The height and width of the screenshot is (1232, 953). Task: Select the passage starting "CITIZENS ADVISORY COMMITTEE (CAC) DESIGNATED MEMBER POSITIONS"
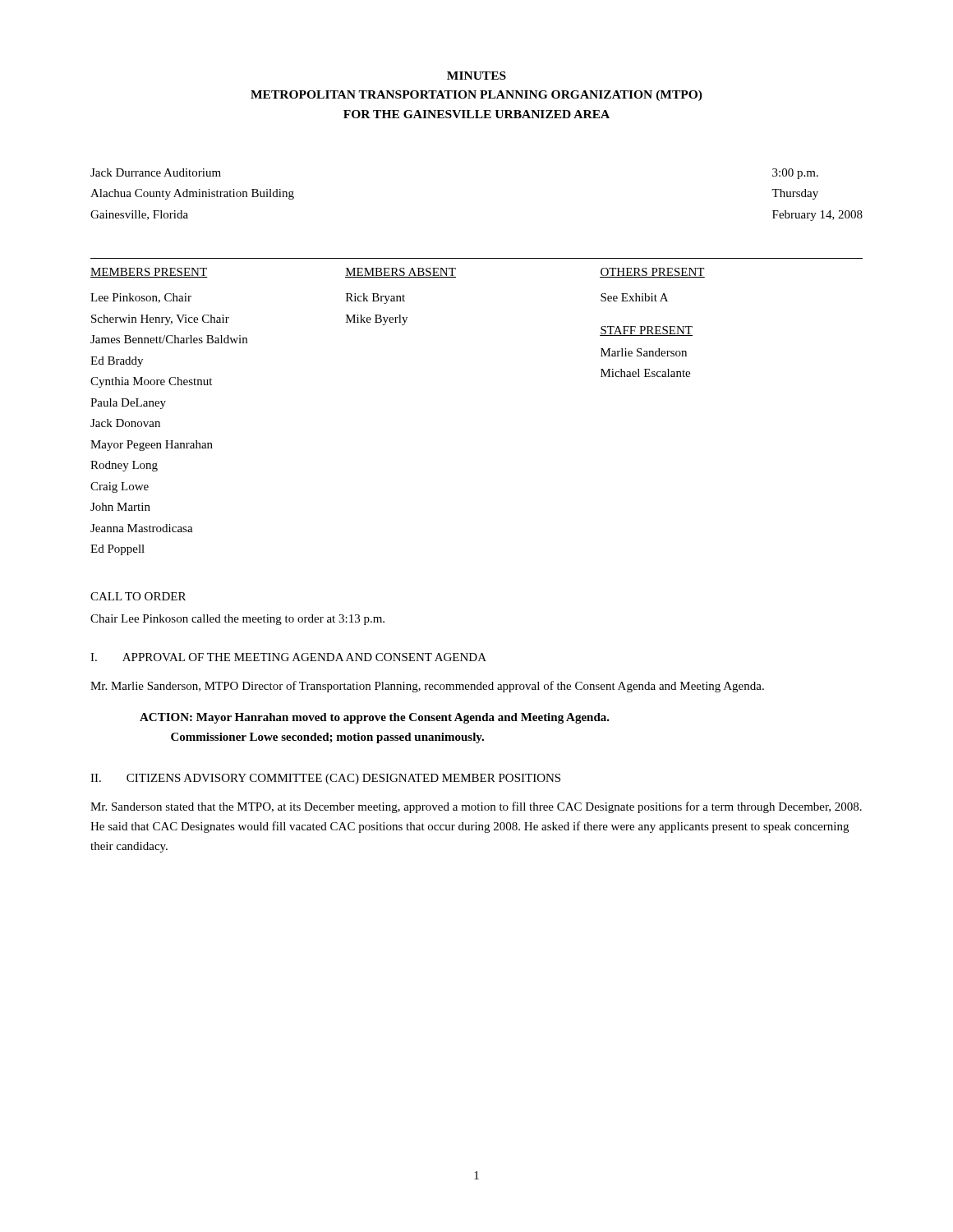(x=344, y=778)
